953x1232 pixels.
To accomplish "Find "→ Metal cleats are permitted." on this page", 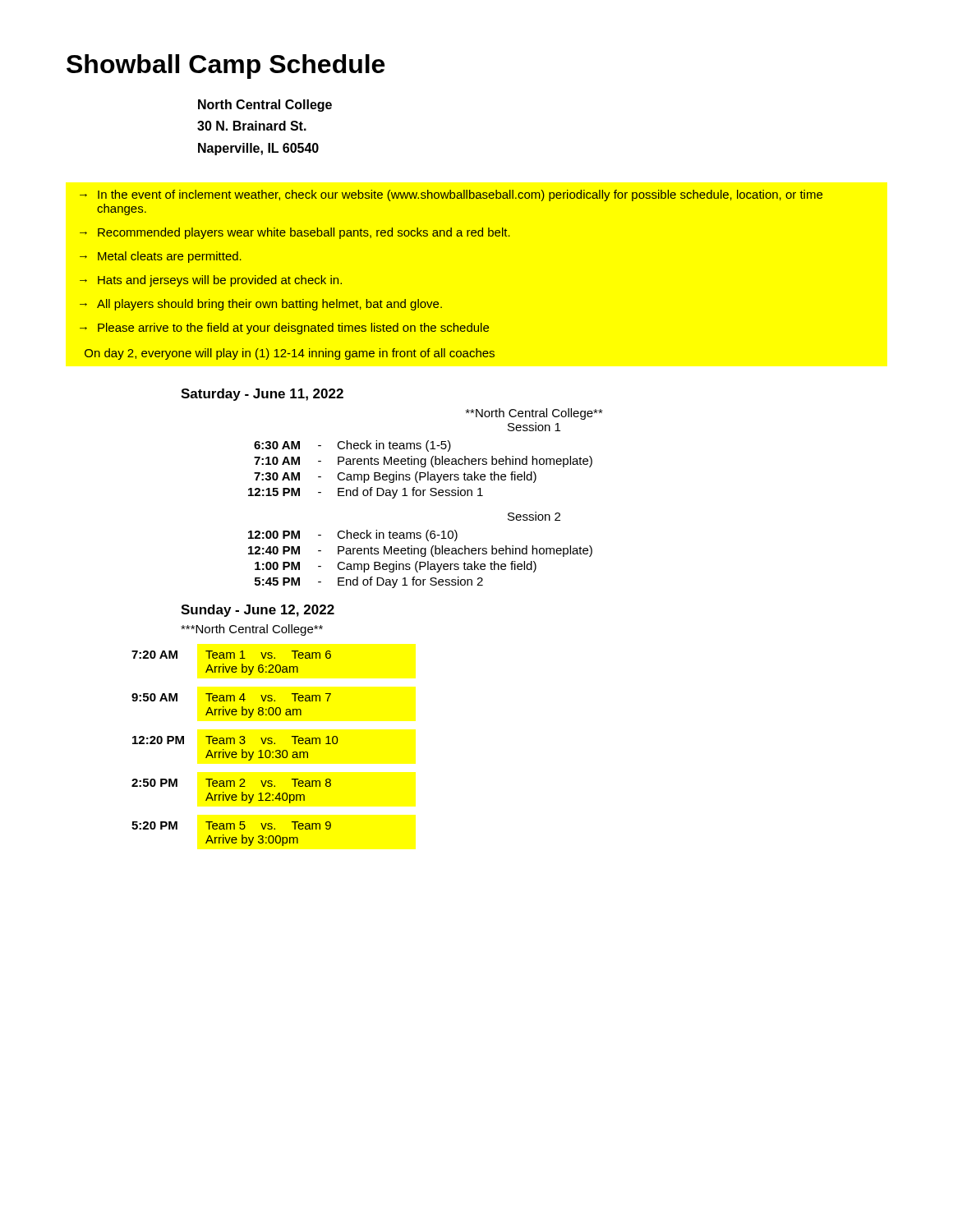I will tap(160, 256).
